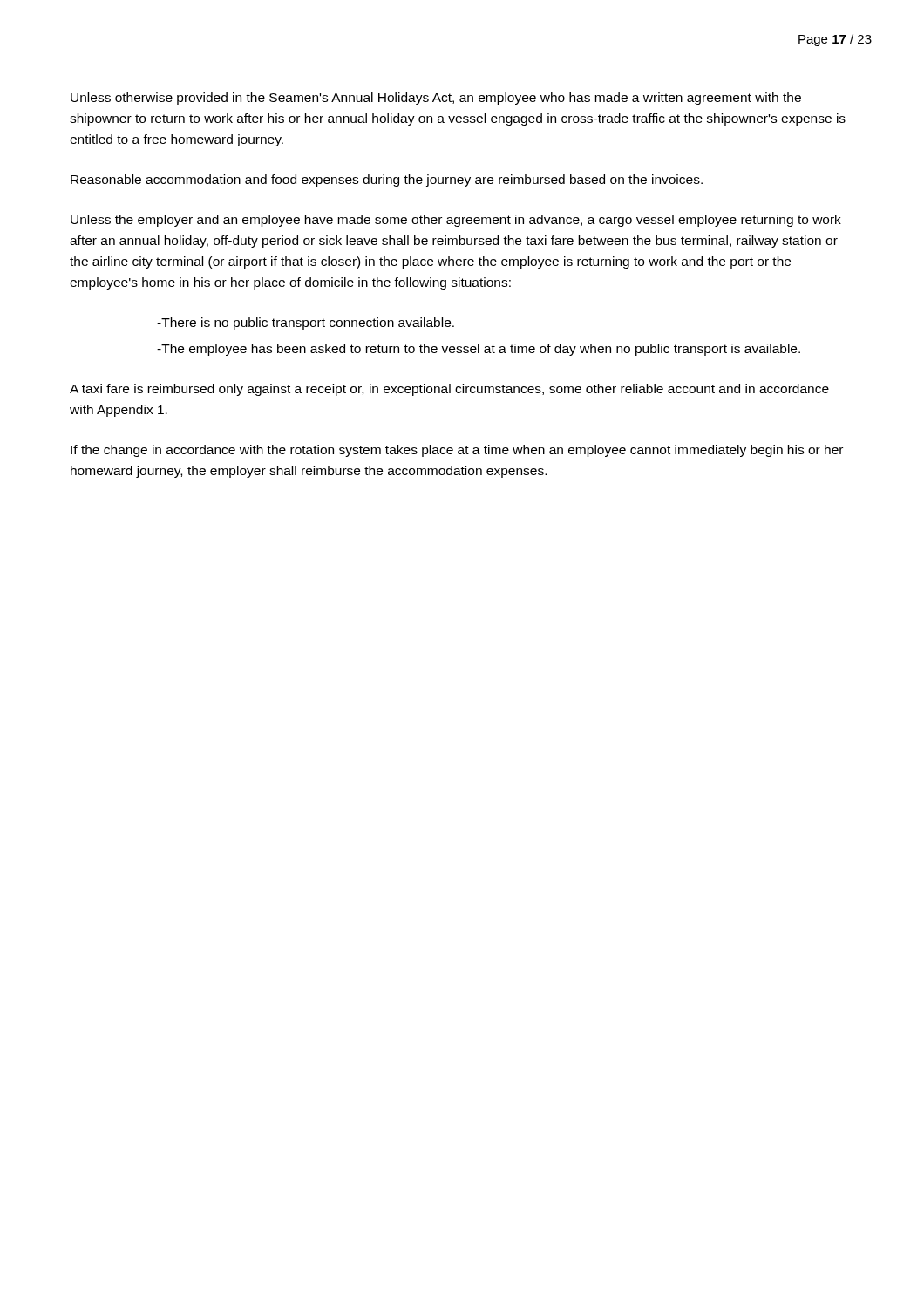Locate the text block with the text "Unless the employer and an employee have"
This screenshot has width=924, height=1308.
tap(455, 251)
